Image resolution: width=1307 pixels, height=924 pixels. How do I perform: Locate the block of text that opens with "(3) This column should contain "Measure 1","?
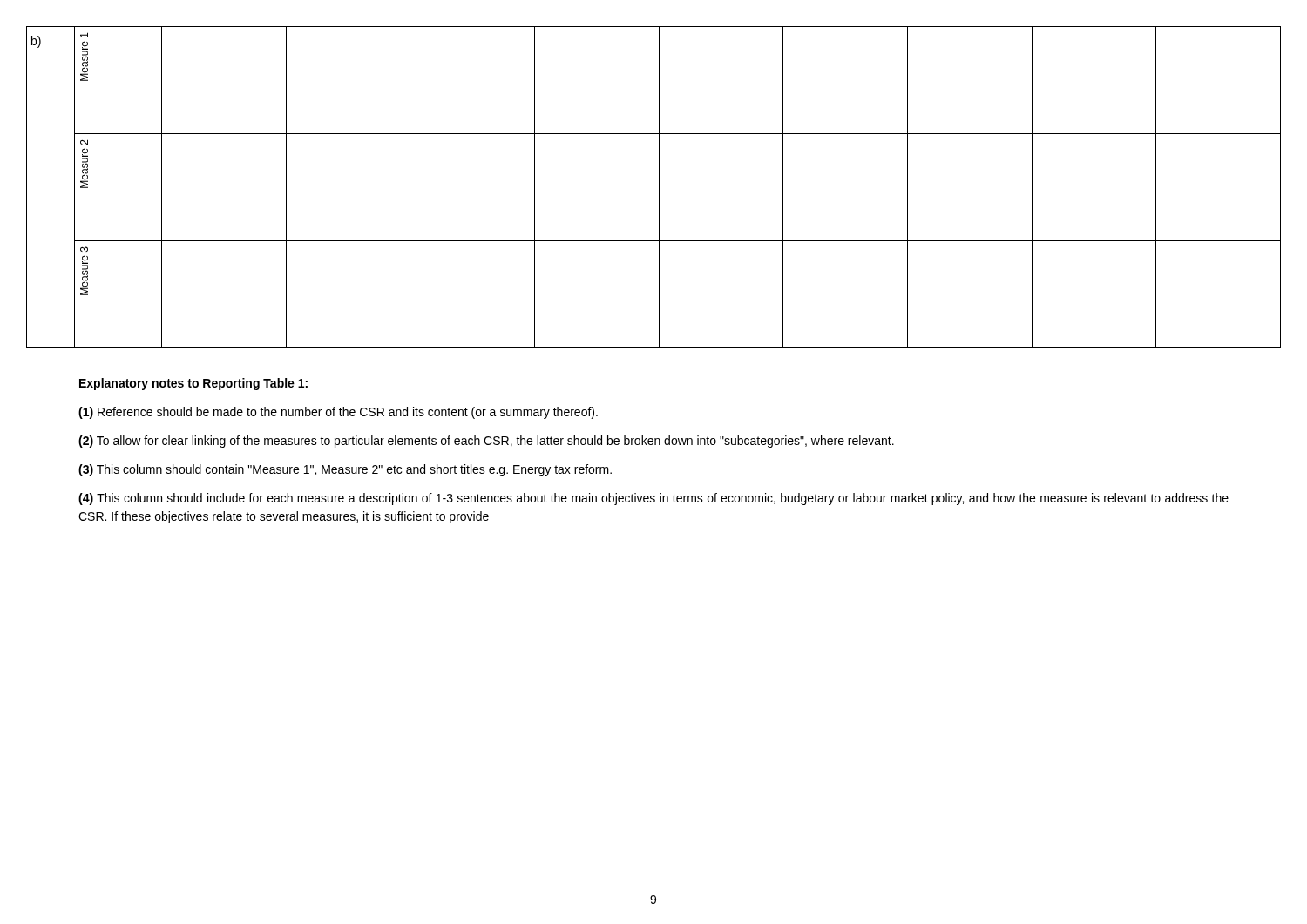345,470
